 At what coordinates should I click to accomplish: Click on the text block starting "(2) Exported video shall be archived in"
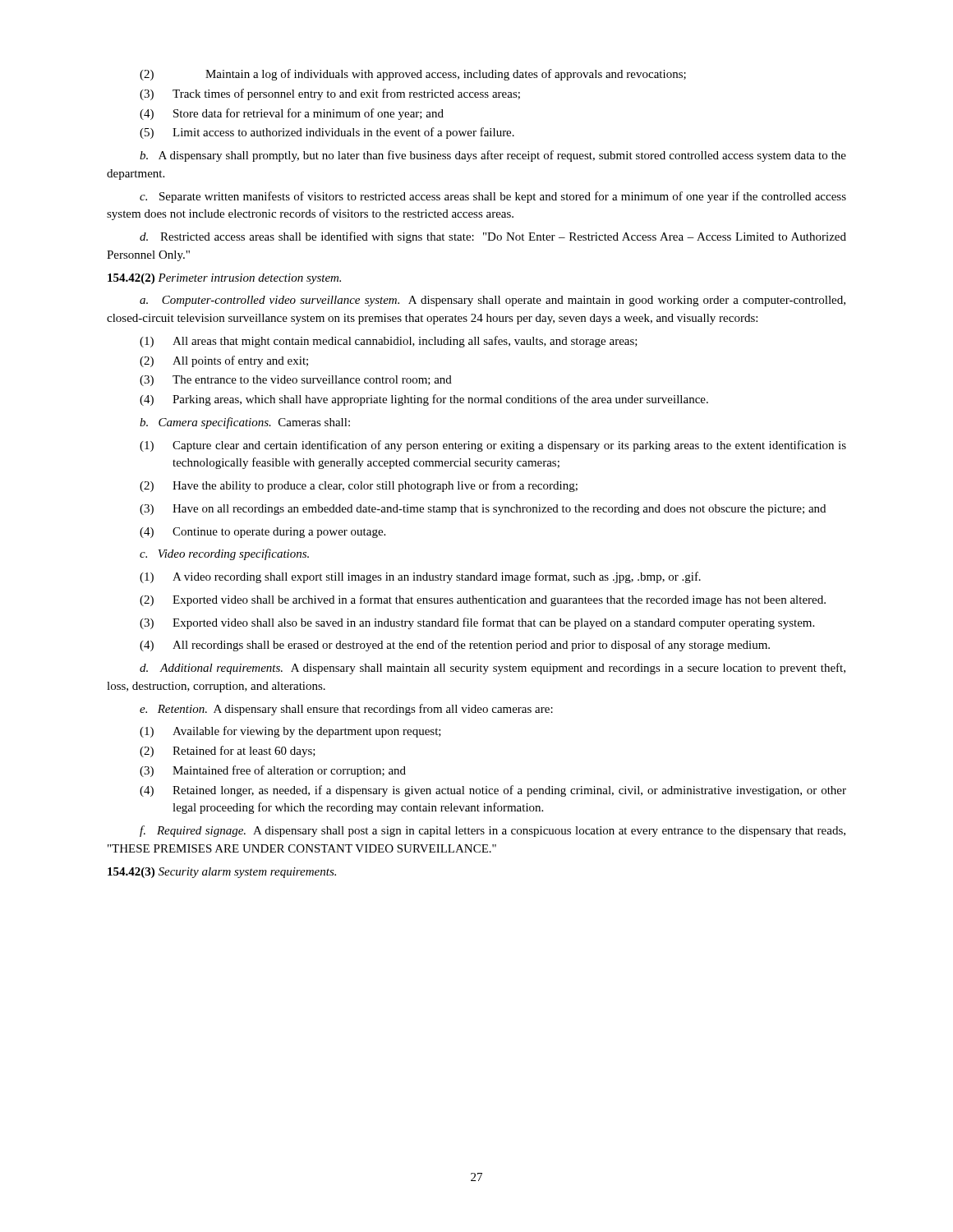pos(493,600)
